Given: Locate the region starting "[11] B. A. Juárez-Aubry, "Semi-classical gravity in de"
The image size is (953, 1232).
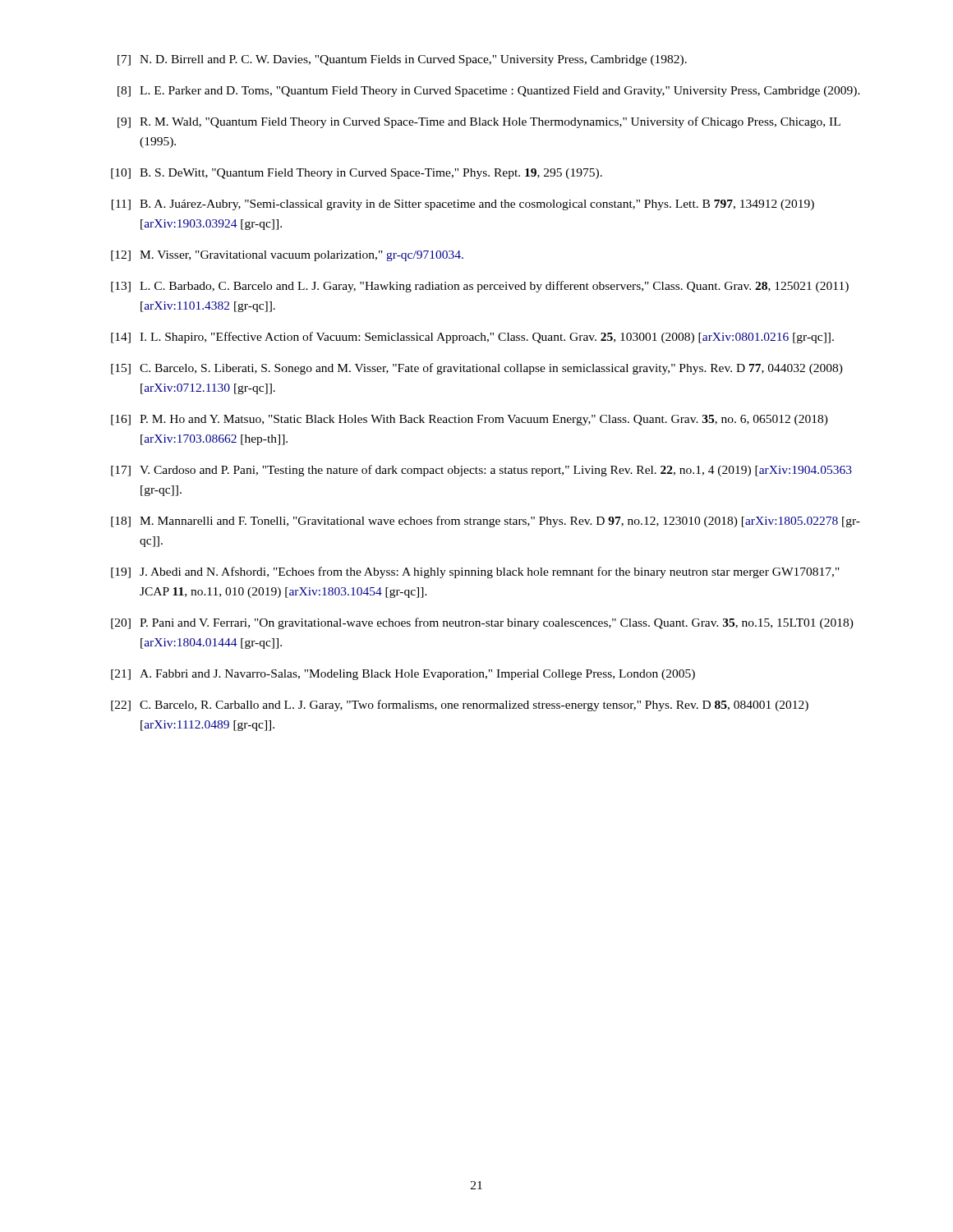Looking at the screenshot, I should pyautogui.click(x=476, y=214).
